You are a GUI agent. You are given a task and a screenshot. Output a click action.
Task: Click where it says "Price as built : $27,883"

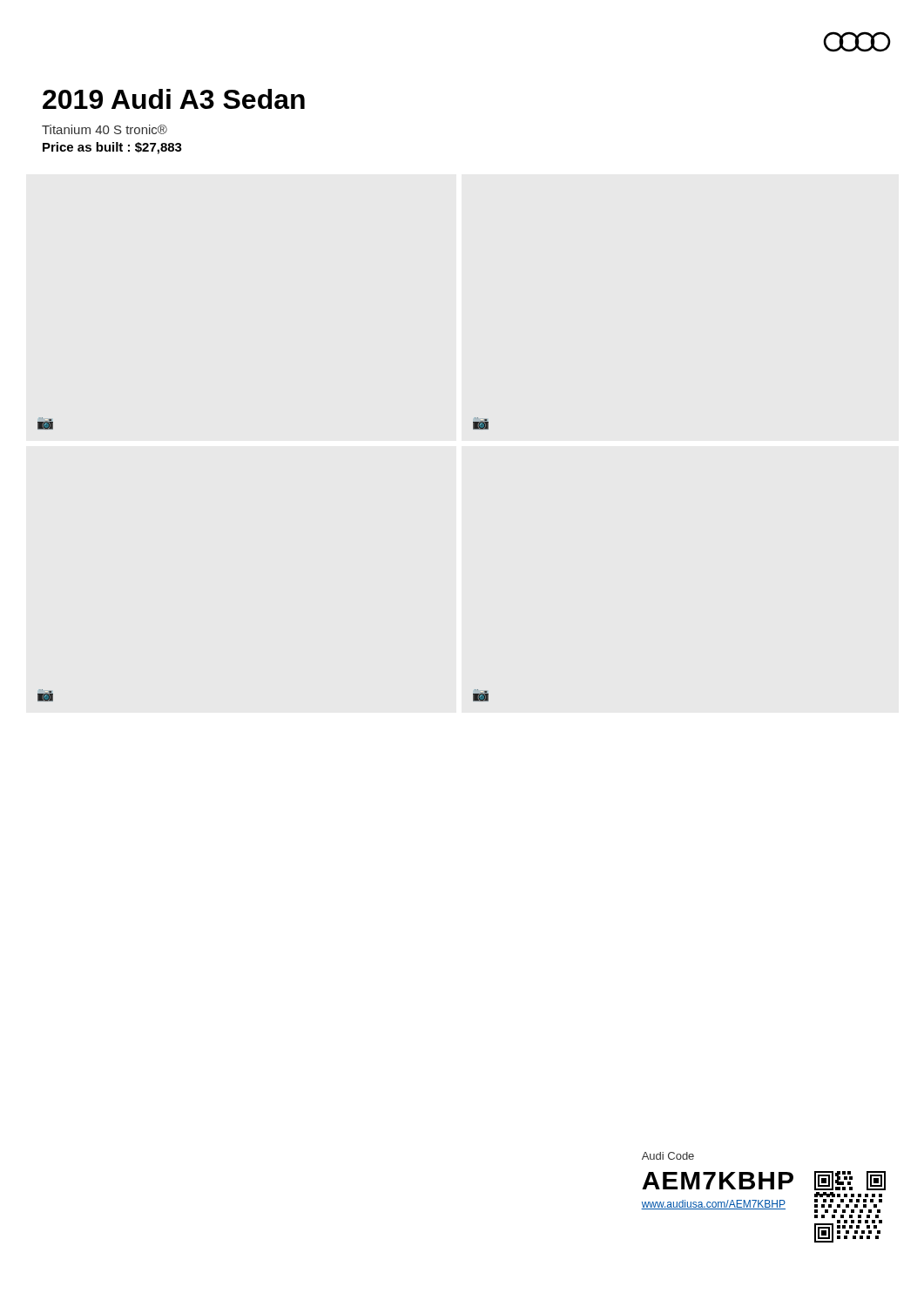[112, 147]
